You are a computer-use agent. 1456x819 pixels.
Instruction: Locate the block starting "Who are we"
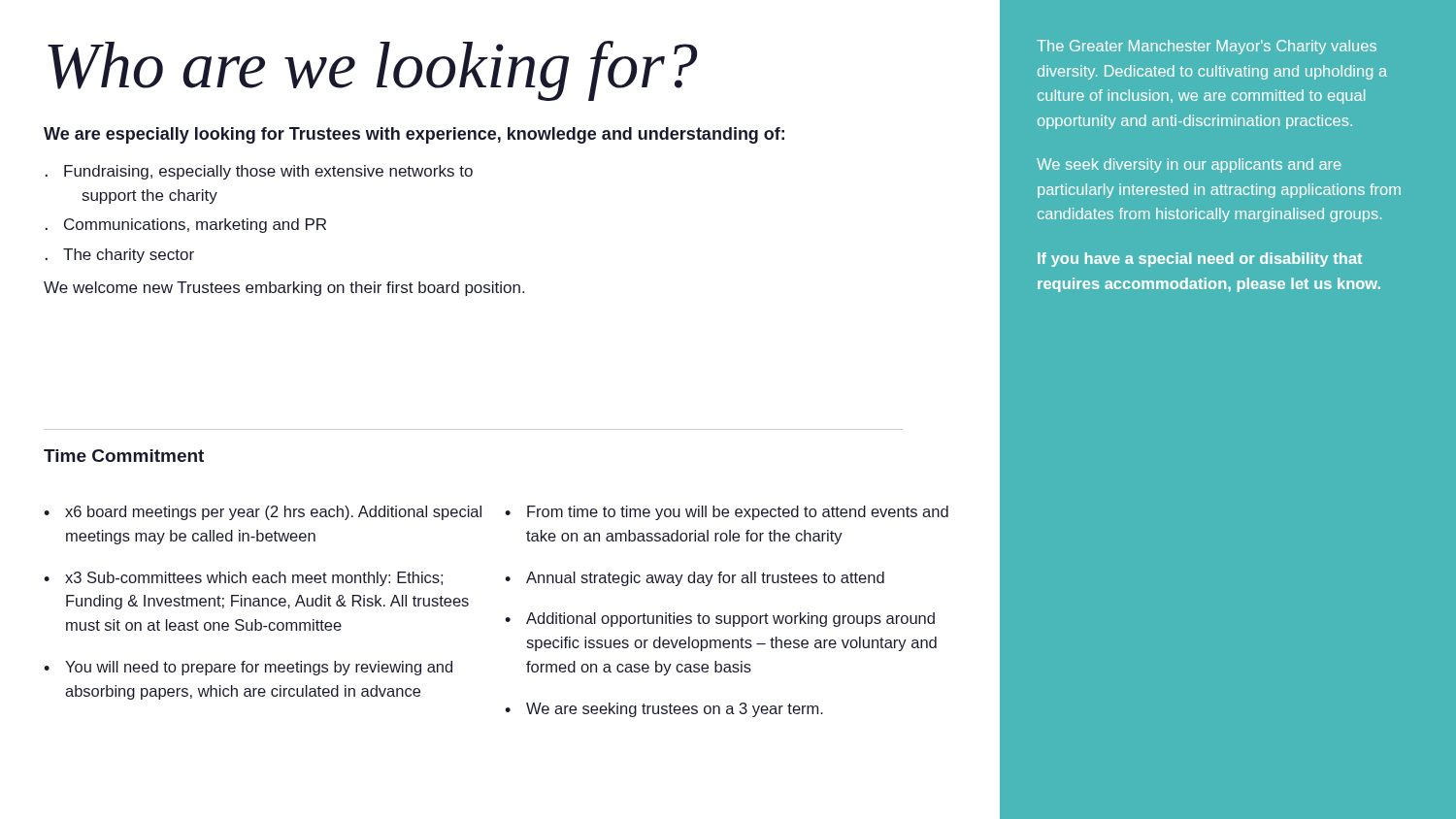click(473, 65)
